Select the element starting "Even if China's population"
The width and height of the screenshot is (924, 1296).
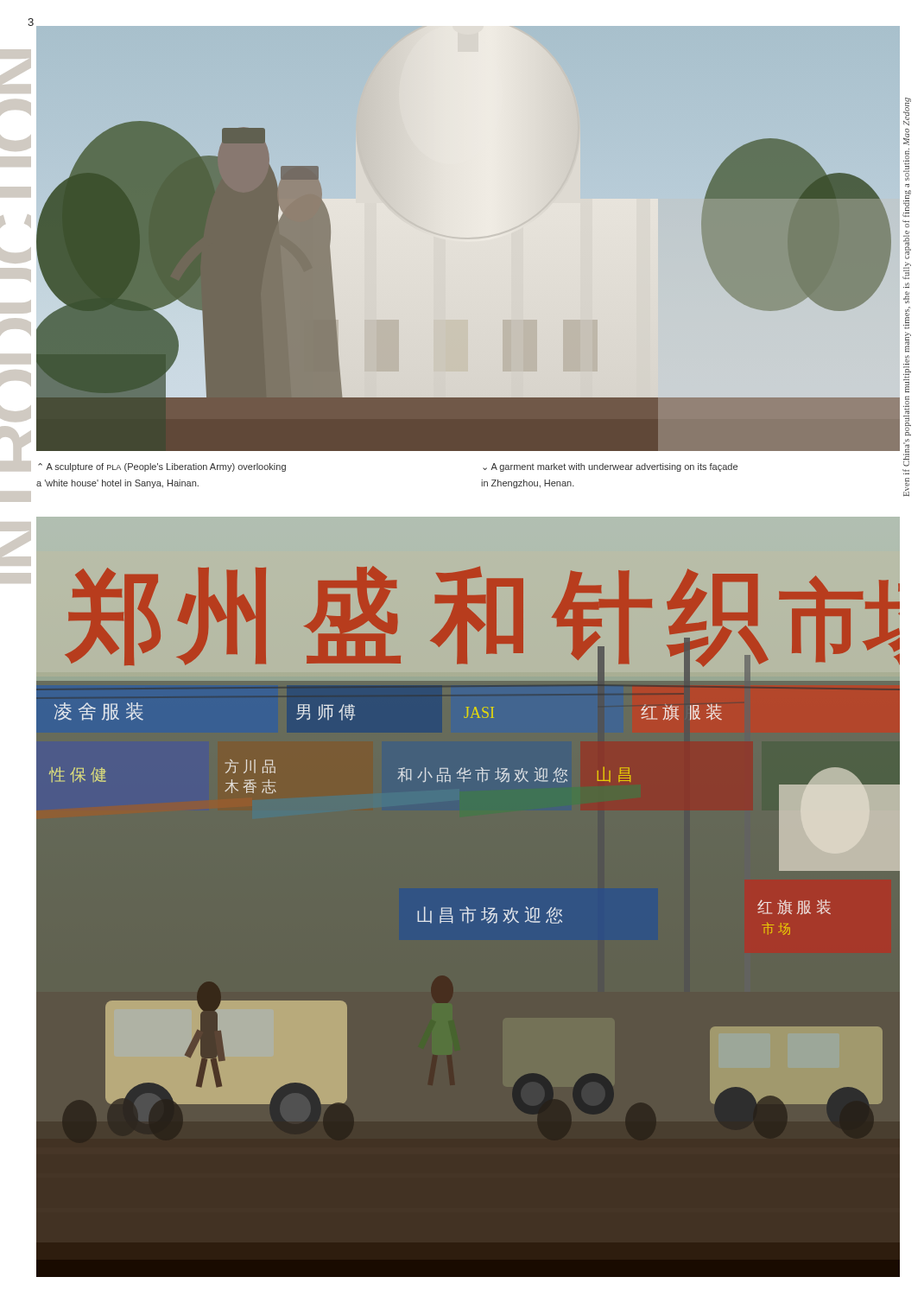pyautogui.click(x=906, y=297)
